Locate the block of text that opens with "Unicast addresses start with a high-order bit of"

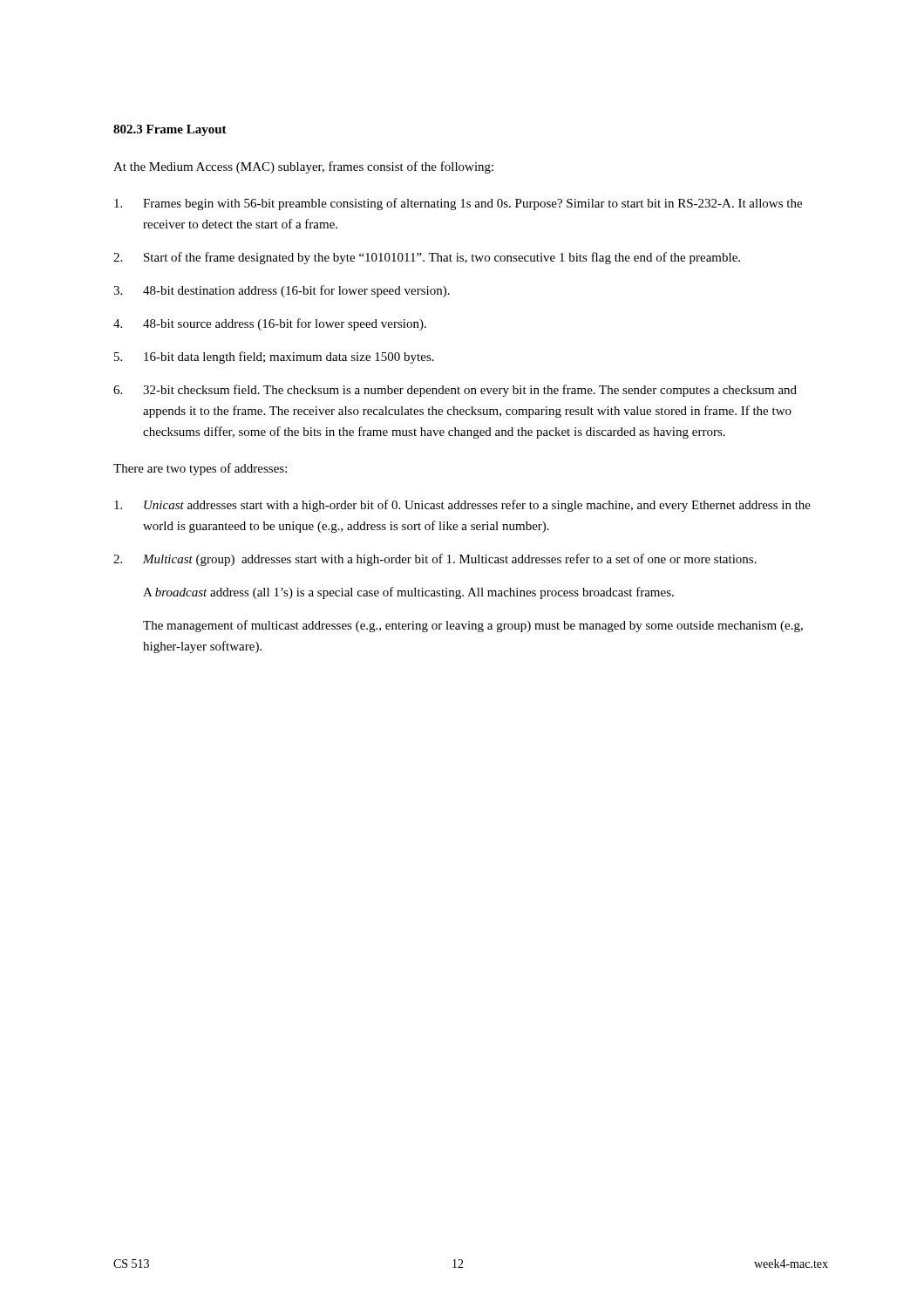click(x=471, y=515)
